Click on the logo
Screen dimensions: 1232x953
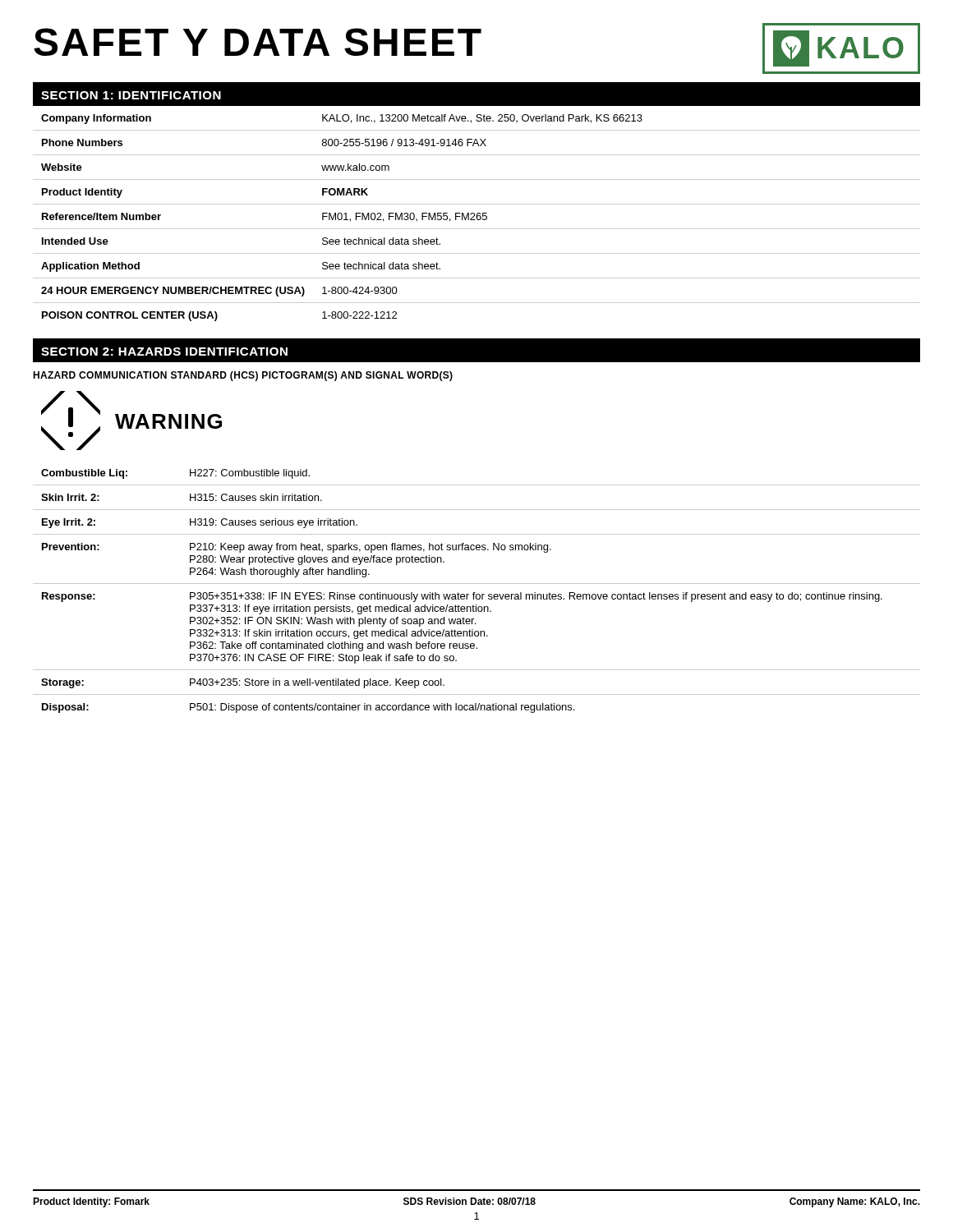[841, 48]
